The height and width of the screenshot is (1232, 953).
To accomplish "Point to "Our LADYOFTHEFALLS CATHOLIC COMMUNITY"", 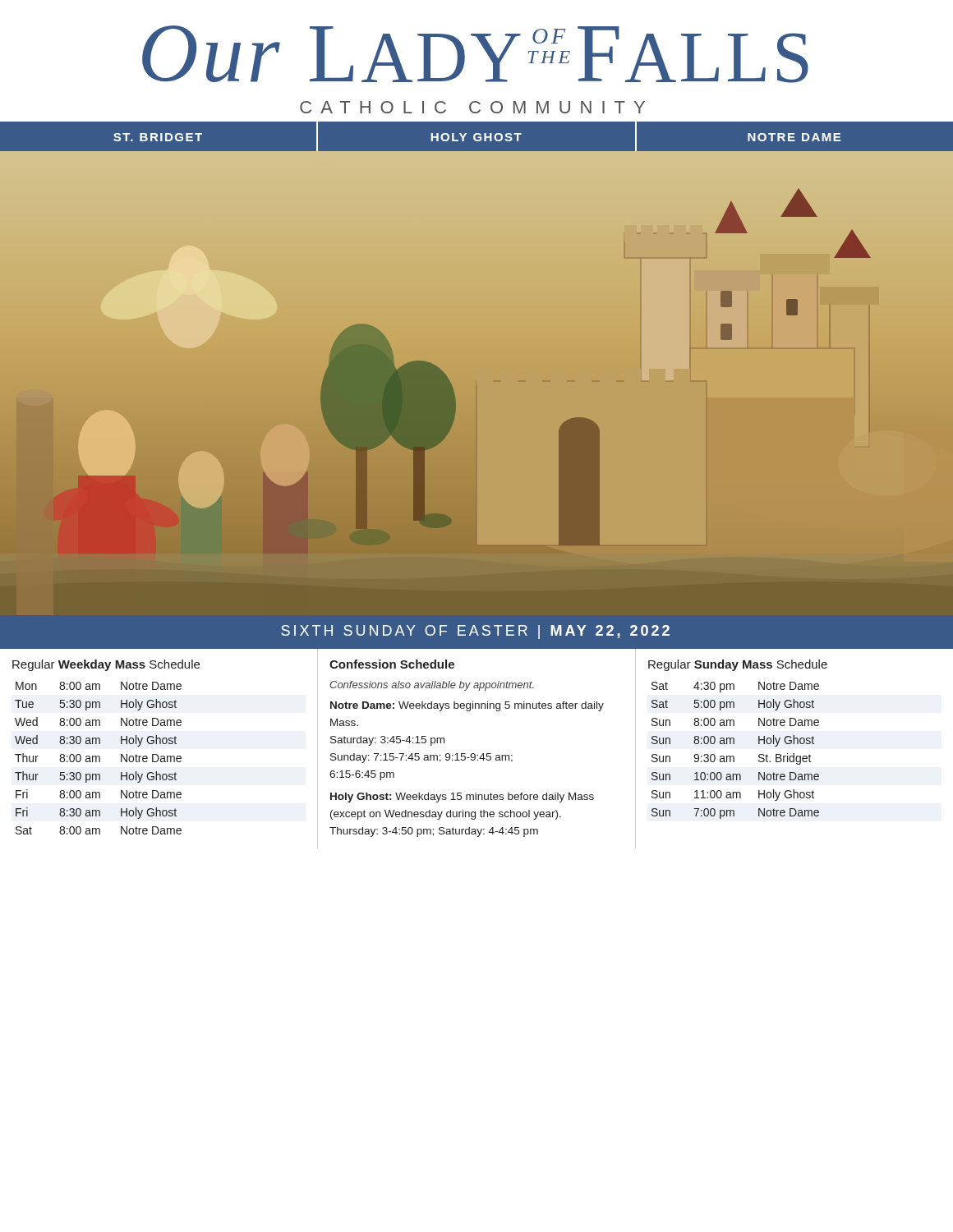I will coord(476,62).
